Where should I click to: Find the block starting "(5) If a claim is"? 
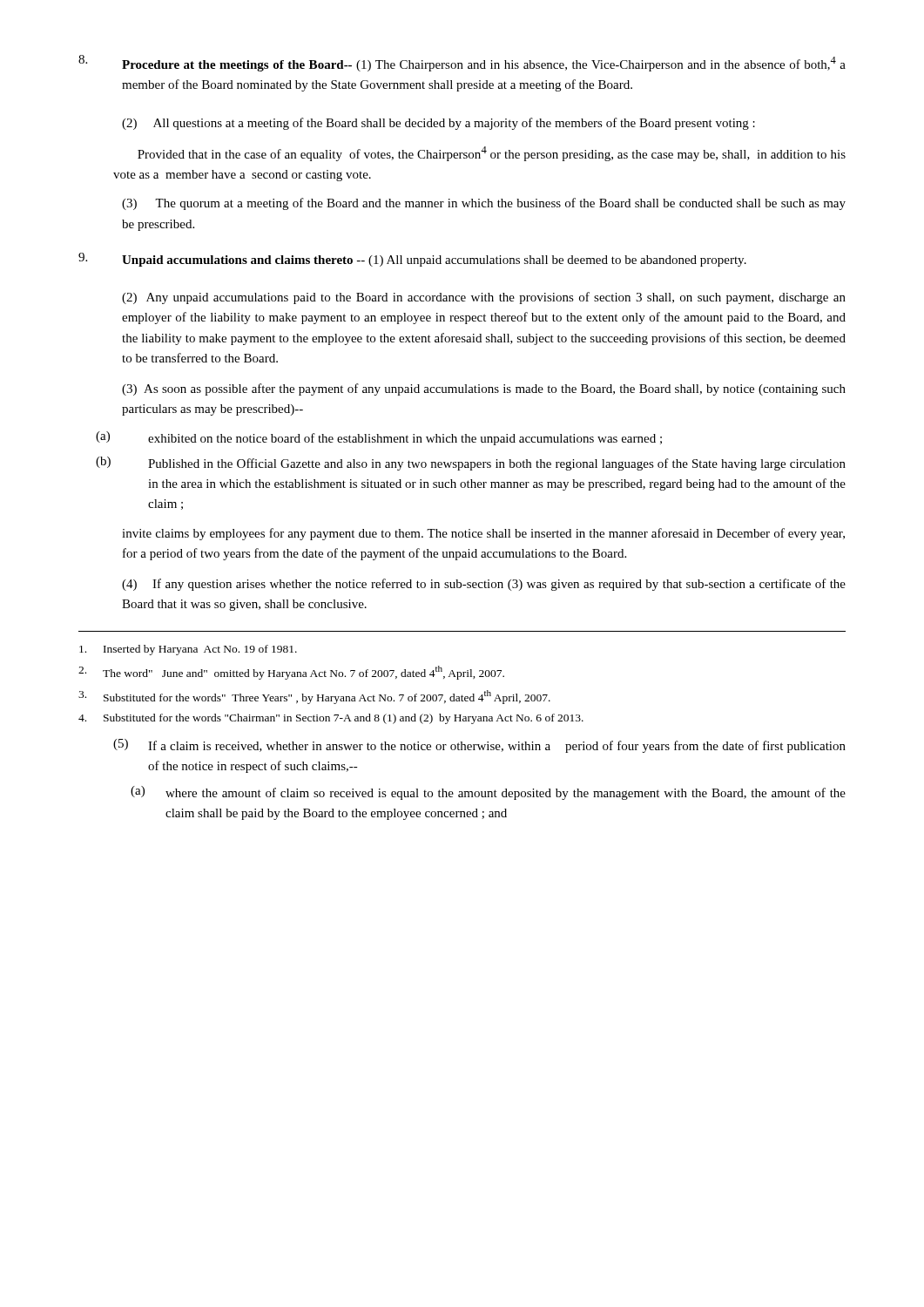point(479,756)
